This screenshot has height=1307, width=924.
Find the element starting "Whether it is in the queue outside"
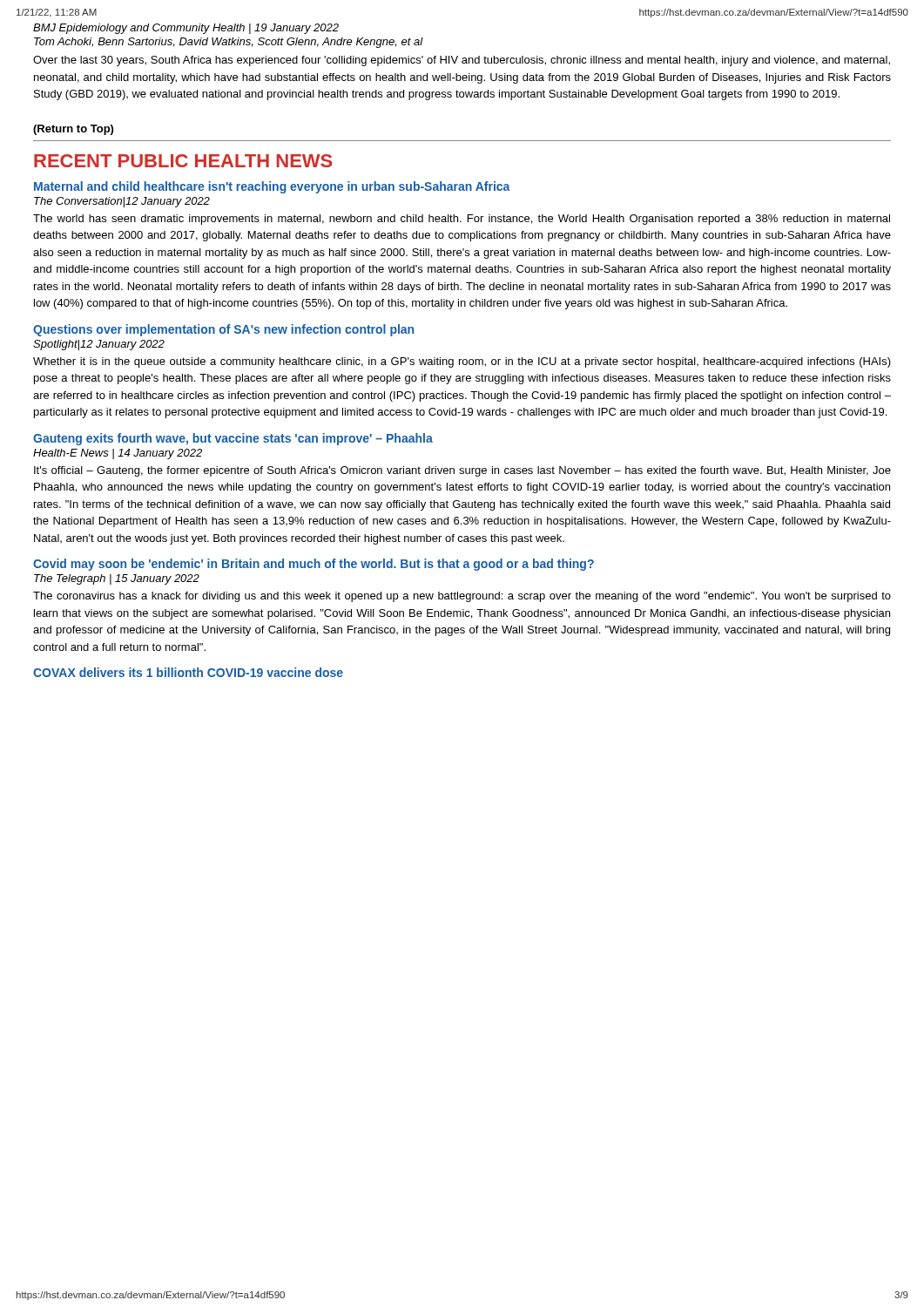click(x=462, y=386)
